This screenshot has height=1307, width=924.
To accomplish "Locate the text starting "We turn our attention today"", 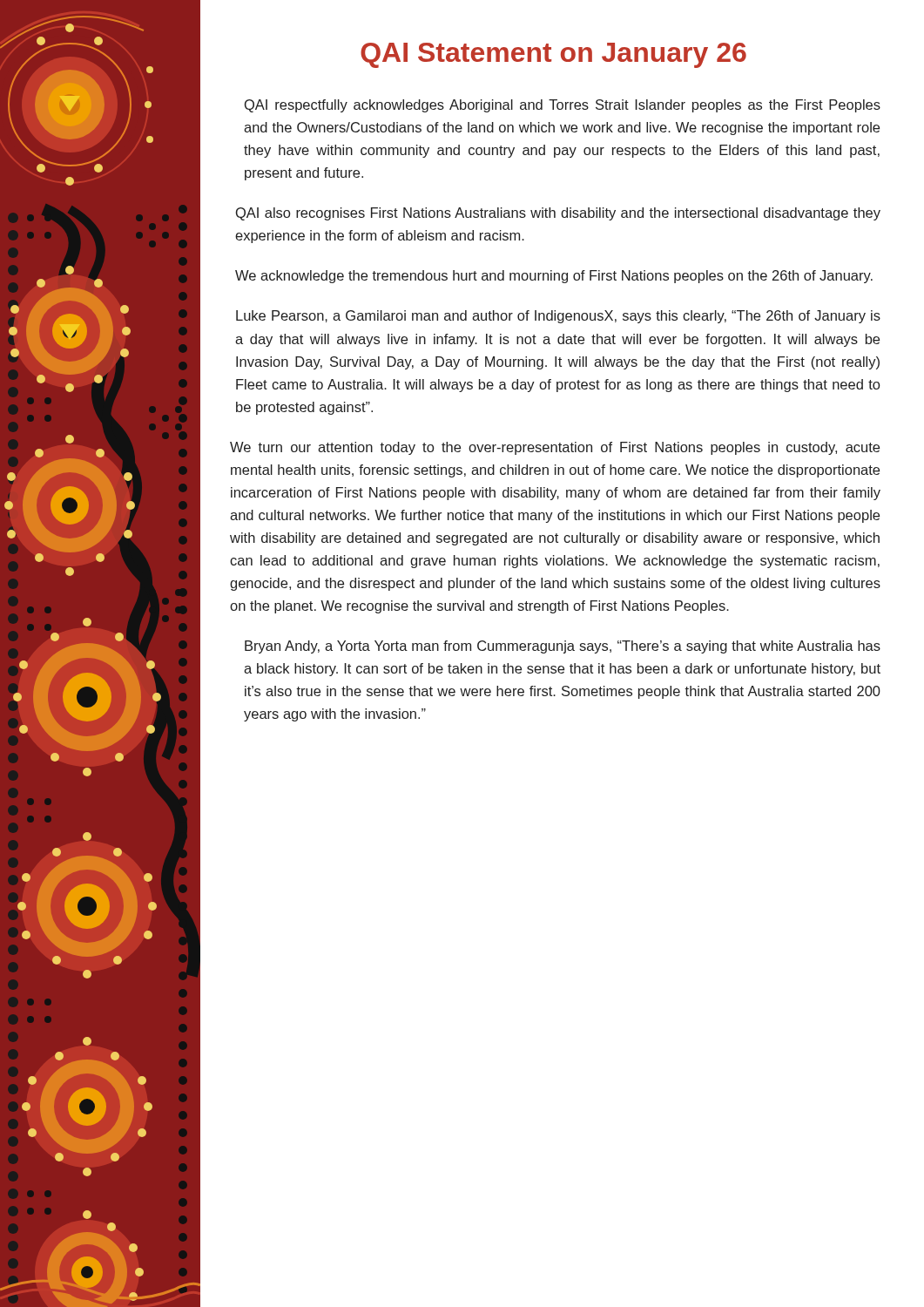I will click(555, 526).
